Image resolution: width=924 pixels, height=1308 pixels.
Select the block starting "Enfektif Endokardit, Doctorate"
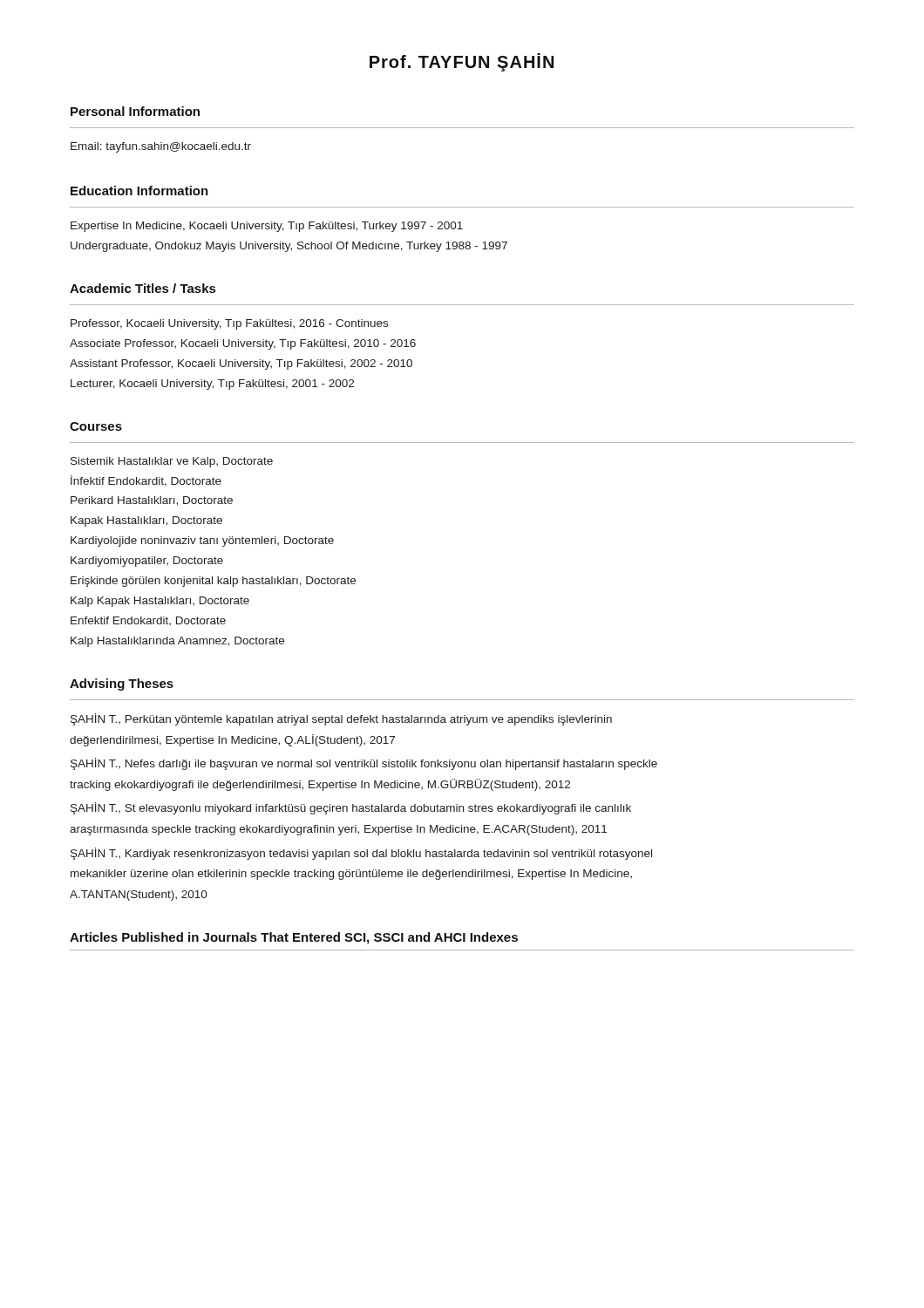(x=148, y=621)
